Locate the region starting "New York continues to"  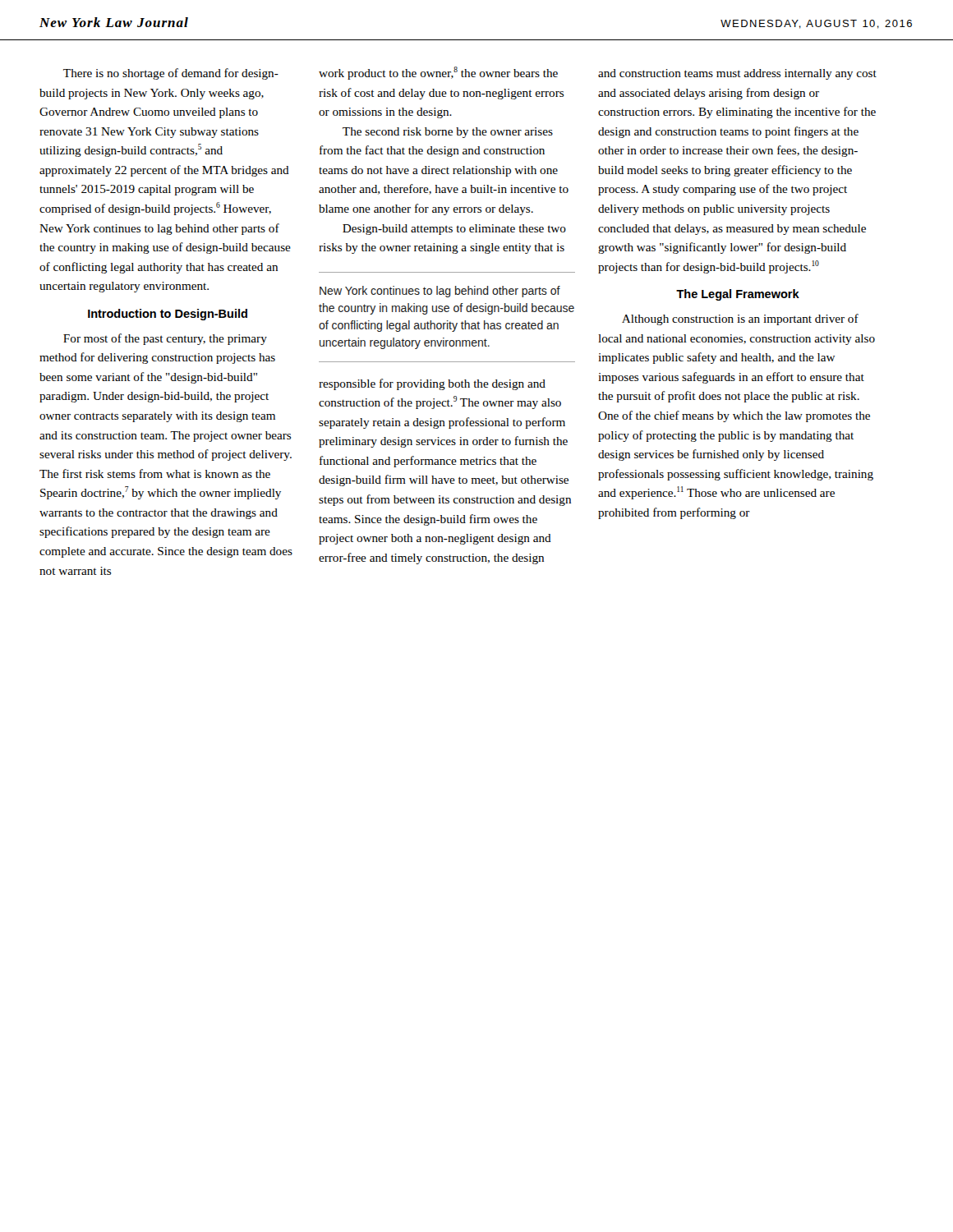[x=447, y=316]
